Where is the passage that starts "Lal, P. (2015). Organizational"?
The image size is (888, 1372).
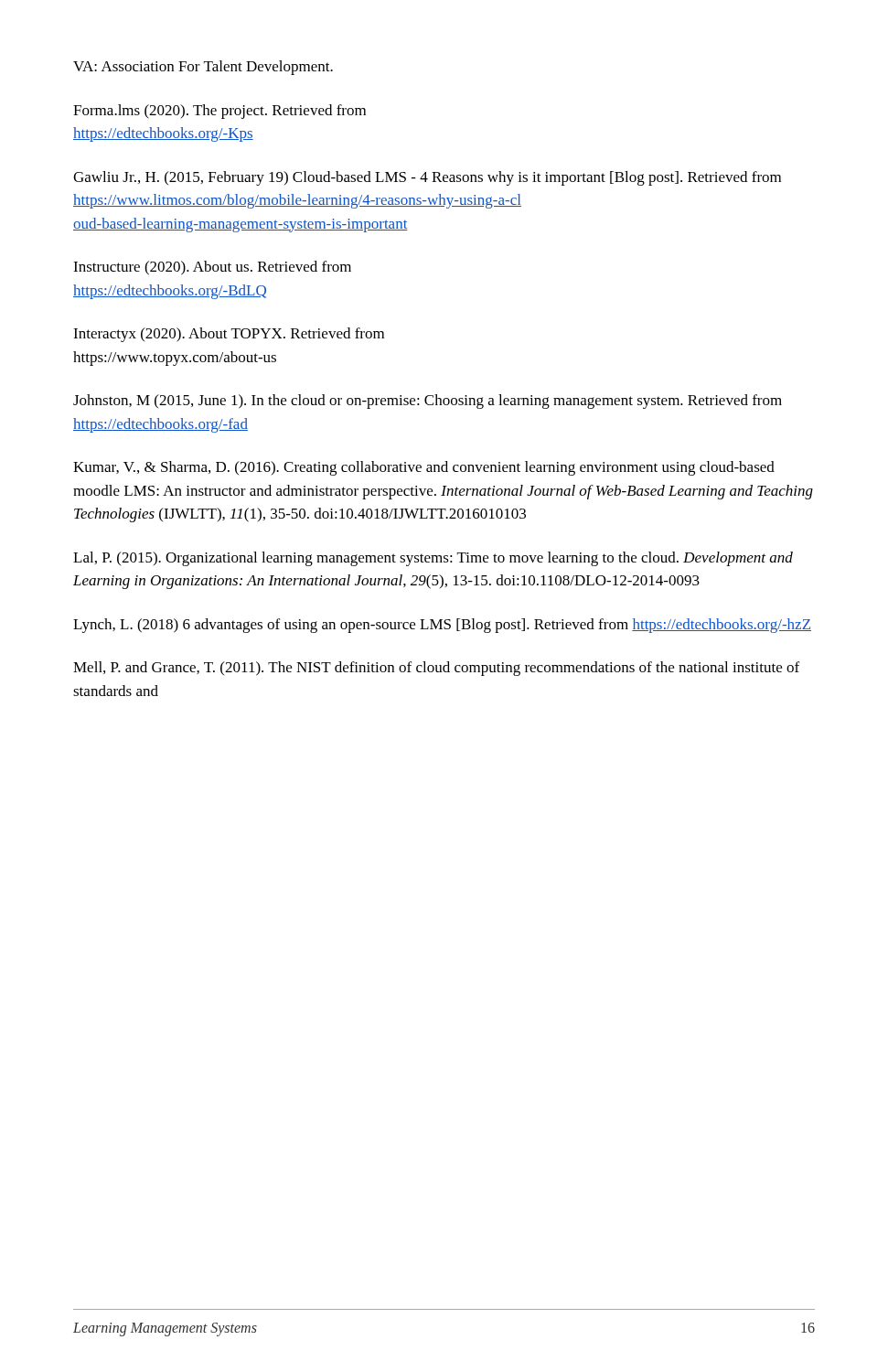tap(433, 569)
